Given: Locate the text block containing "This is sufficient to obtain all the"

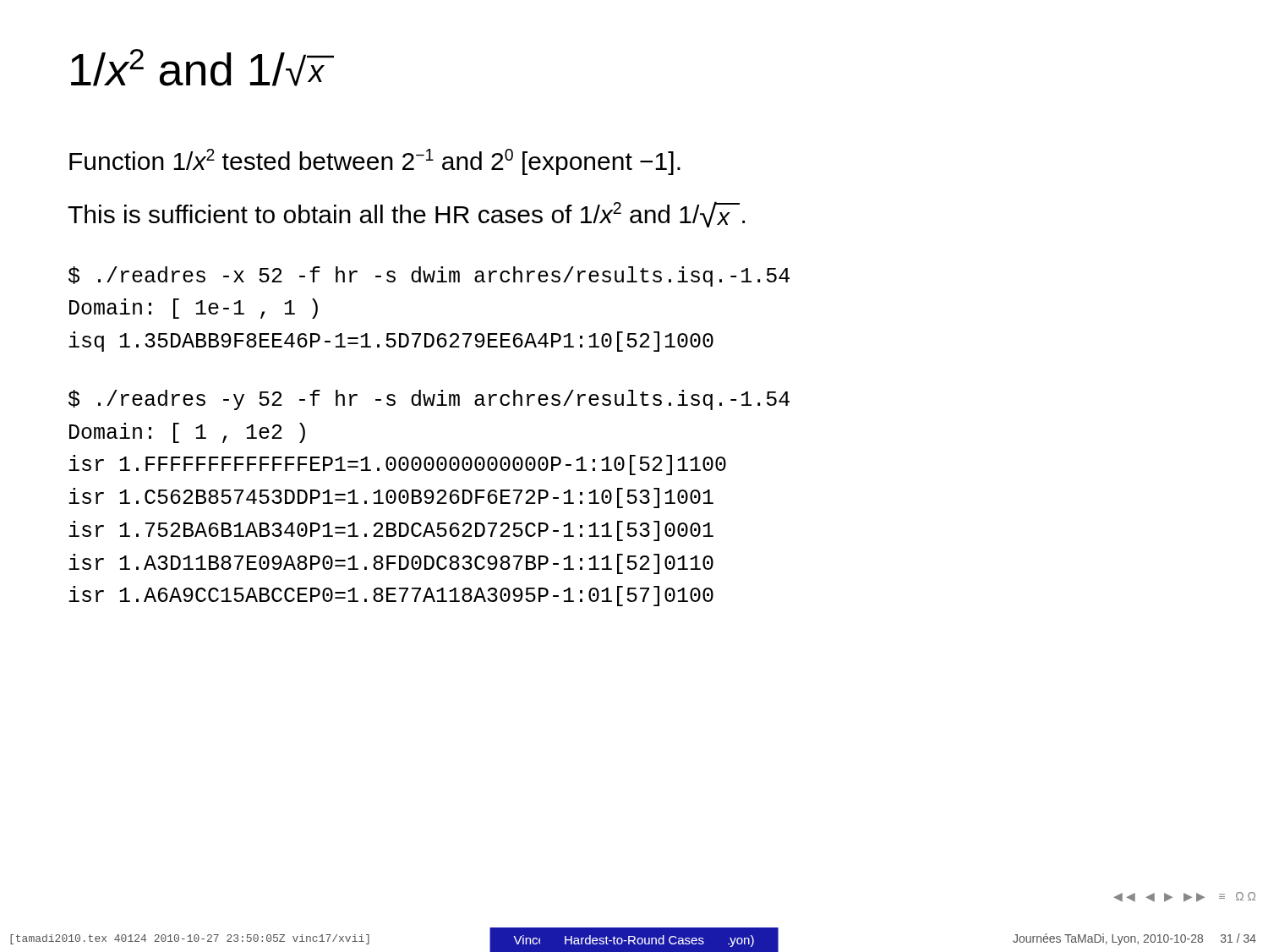Looking at the screenshot, I should tap(407, 216).
